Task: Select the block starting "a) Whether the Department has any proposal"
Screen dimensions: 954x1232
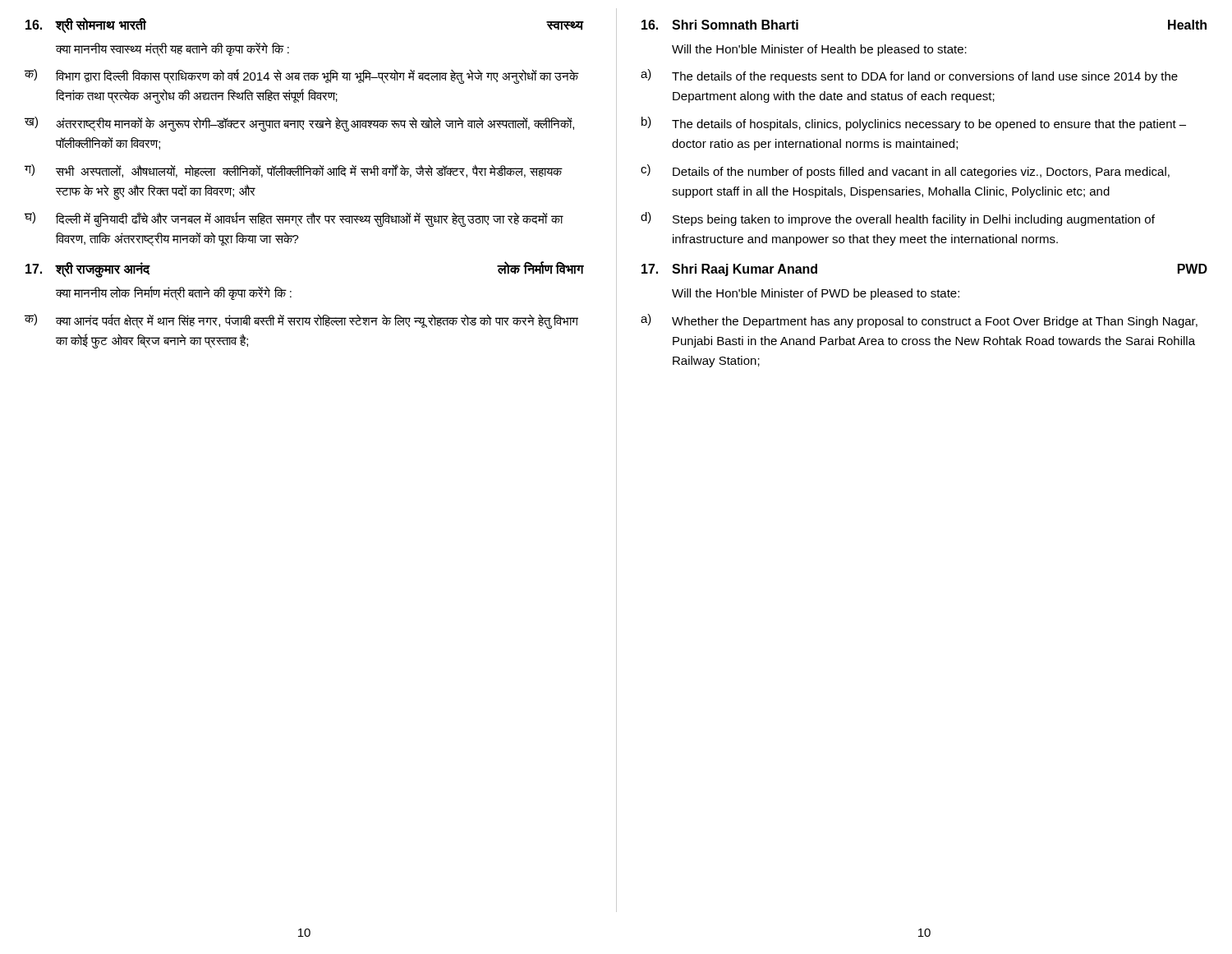Action: [924, 341]
